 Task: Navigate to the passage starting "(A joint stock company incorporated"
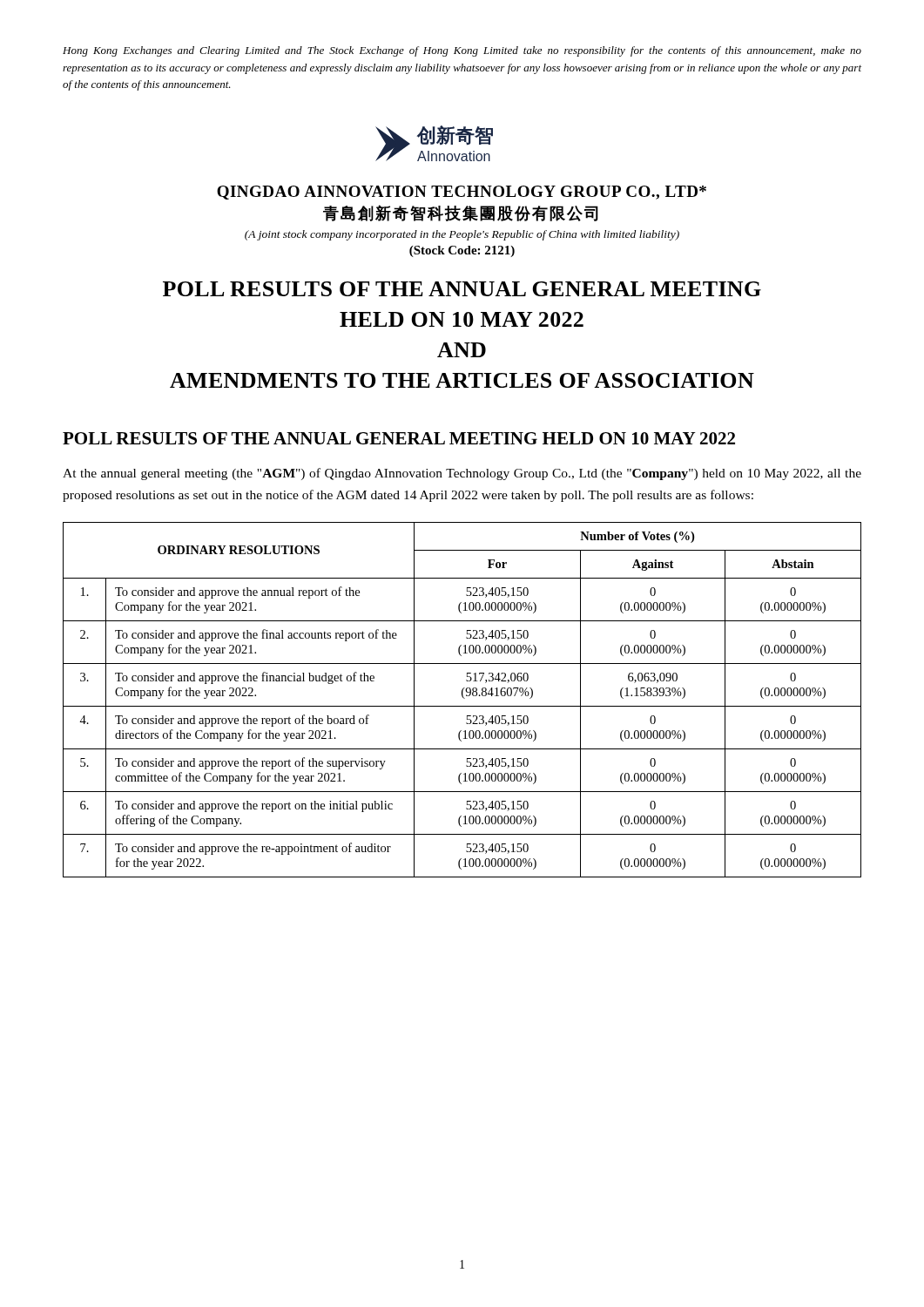462,234
